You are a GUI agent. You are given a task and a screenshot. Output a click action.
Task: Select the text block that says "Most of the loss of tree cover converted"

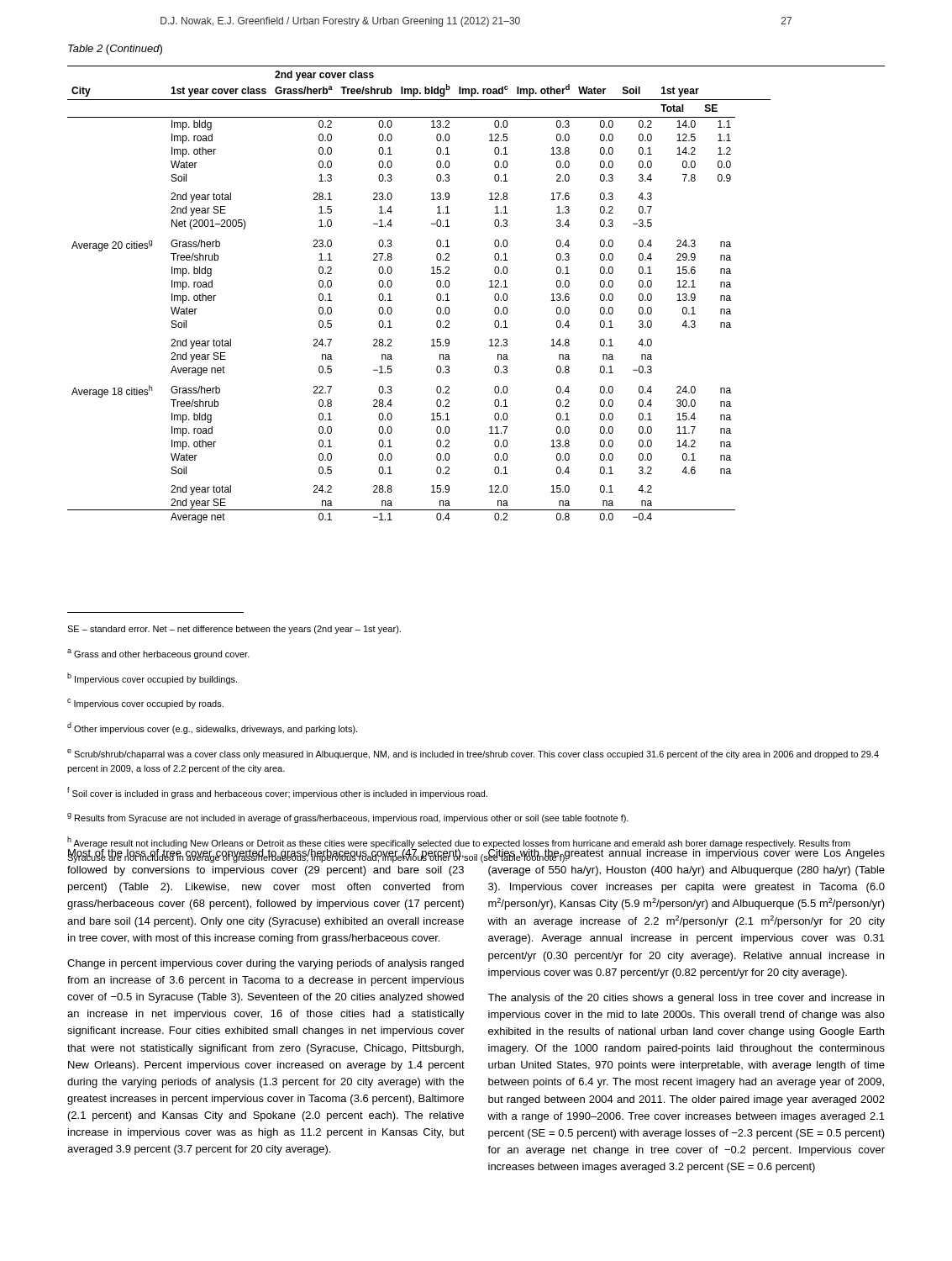[x=266, y=1001]
